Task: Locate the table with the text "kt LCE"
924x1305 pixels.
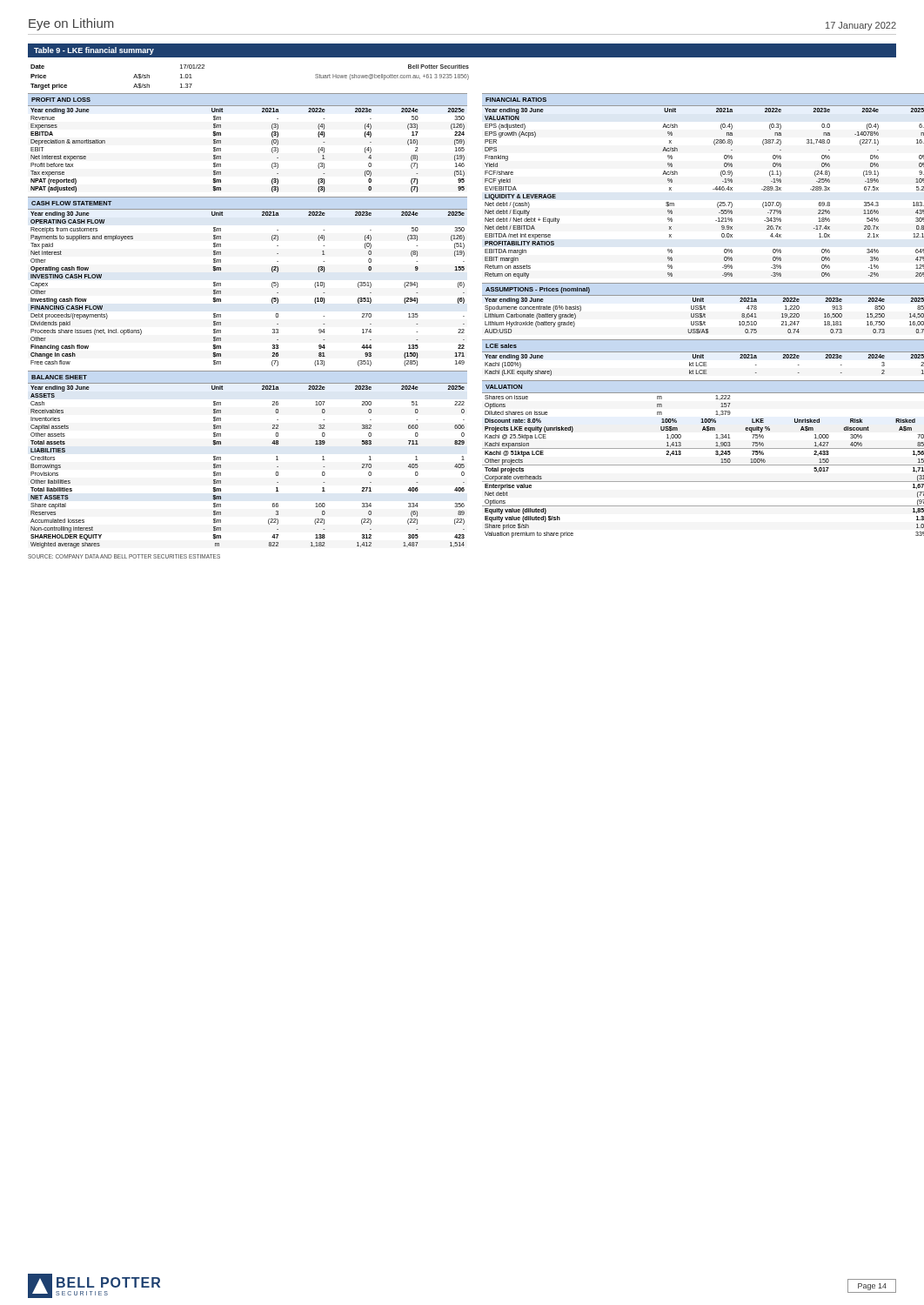Action: point(703,358)
